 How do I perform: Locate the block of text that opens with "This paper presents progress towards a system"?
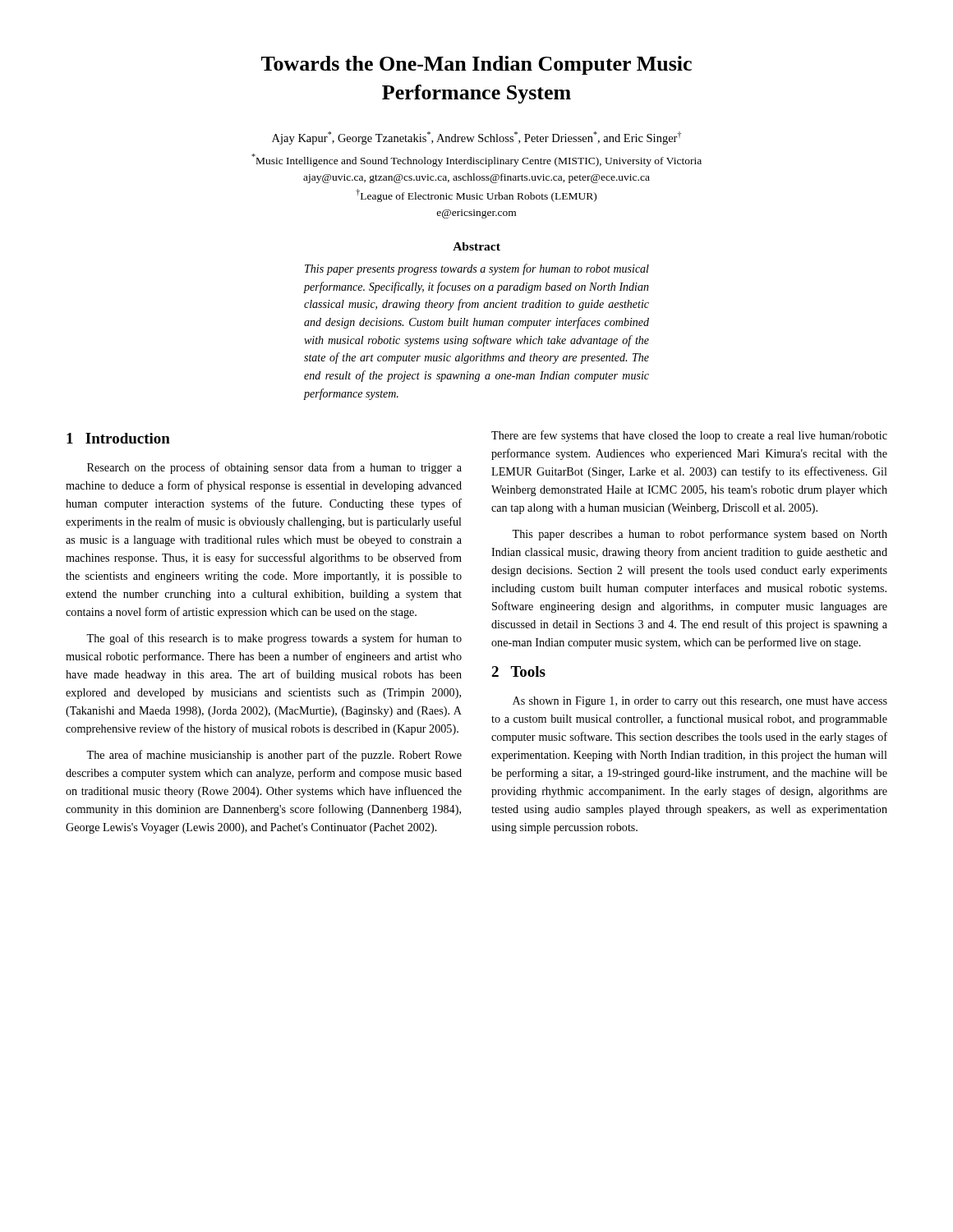(x=476, y=332)
